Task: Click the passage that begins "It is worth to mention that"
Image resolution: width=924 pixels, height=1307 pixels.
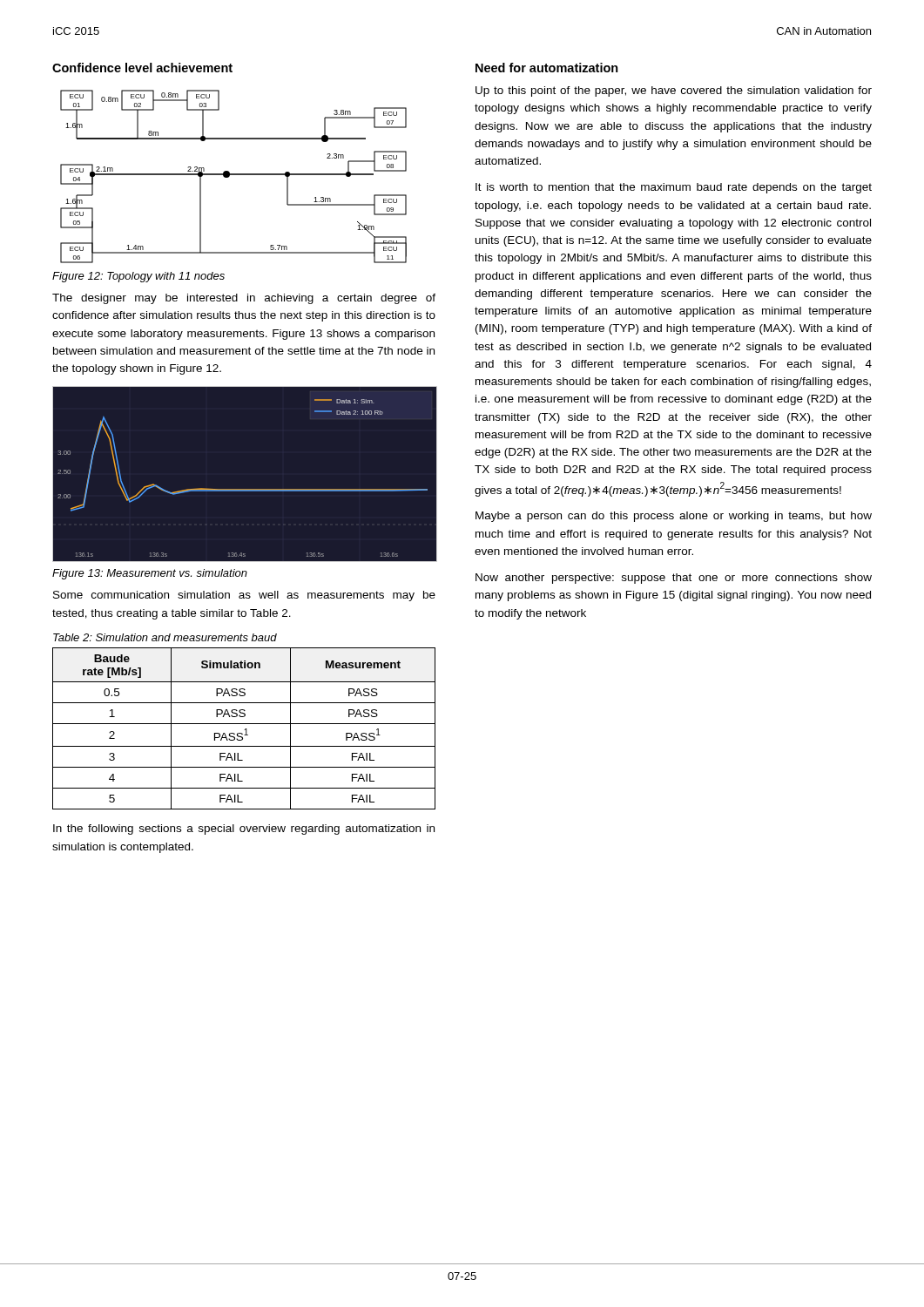Action: 673,338
